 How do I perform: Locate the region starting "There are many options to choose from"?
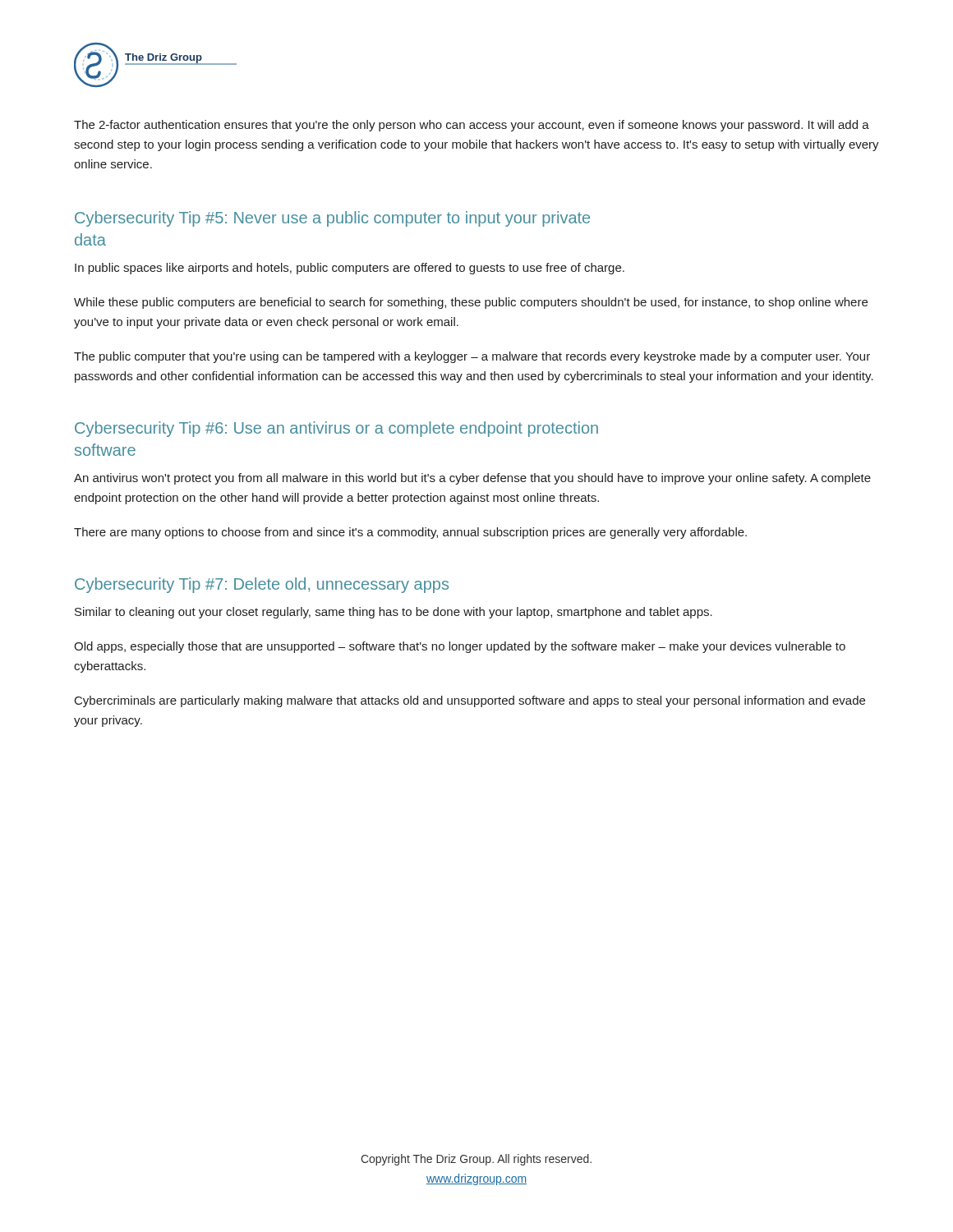411,532
